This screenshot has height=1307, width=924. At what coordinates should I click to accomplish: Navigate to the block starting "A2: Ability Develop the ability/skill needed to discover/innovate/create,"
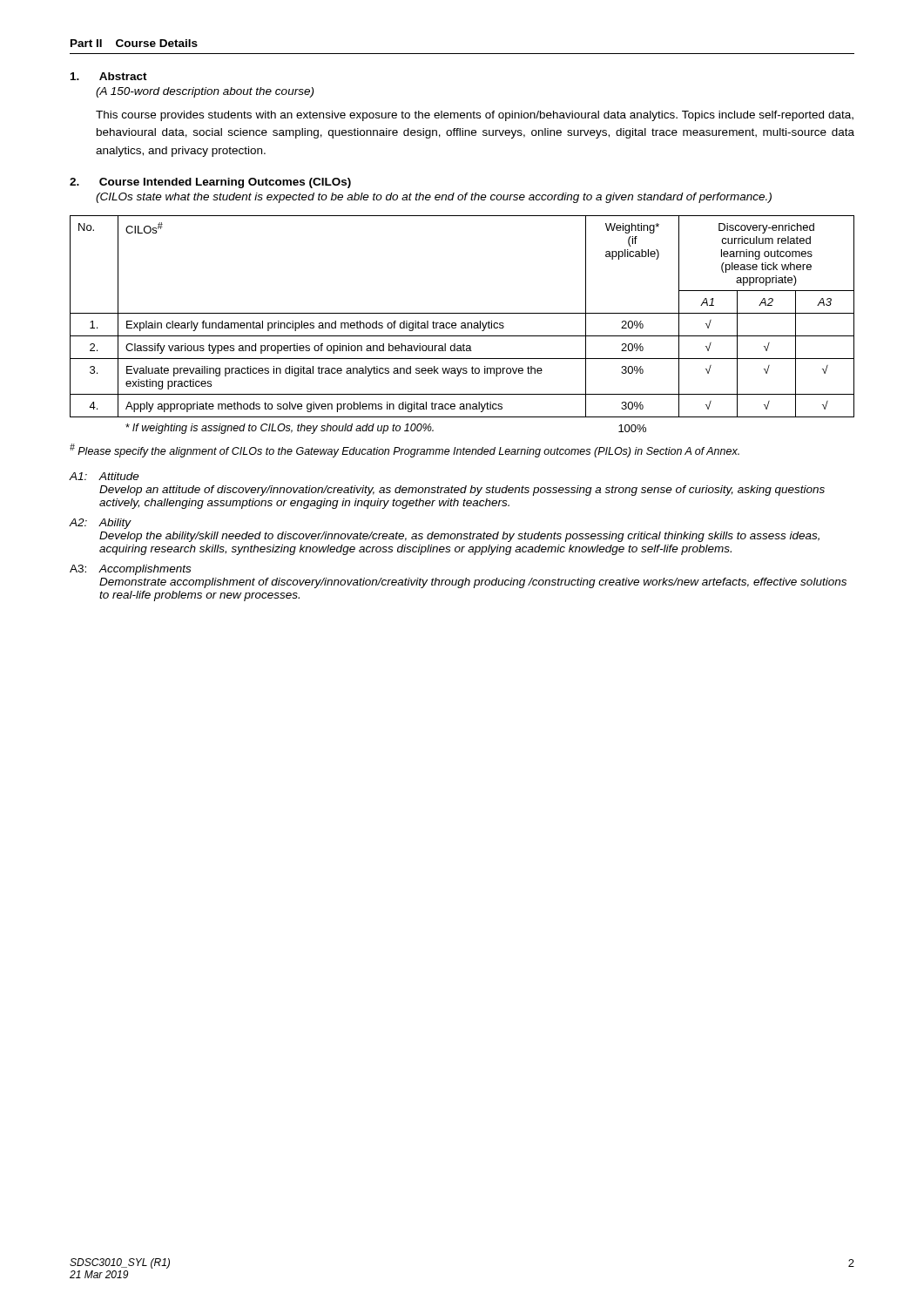tap(462, 535)
